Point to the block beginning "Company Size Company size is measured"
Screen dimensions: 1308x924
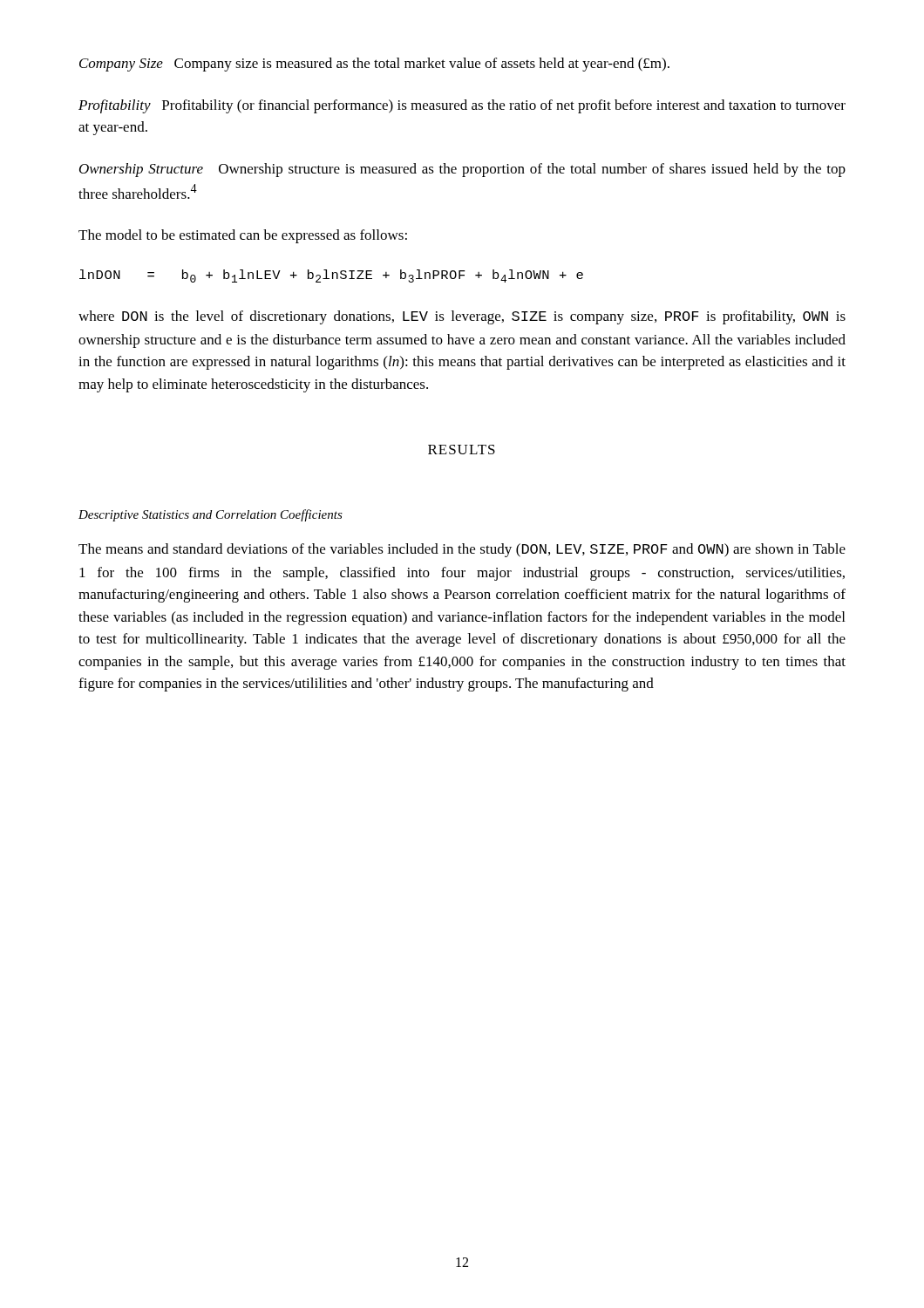coord(374,63)
